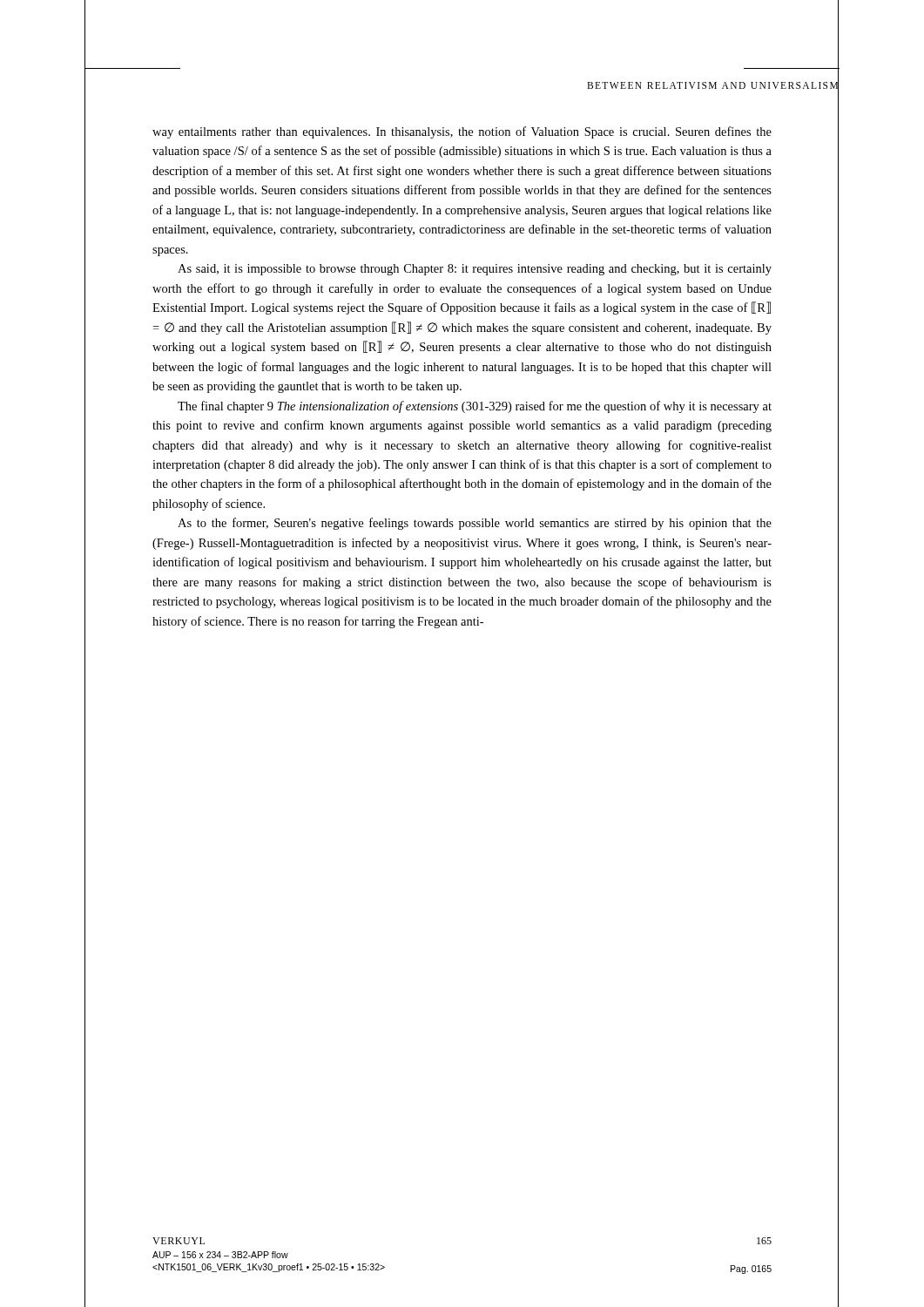Find the block on this page that starts "As to the former,"
This screenshot has height=1307, width=924.
click(462, 572)
